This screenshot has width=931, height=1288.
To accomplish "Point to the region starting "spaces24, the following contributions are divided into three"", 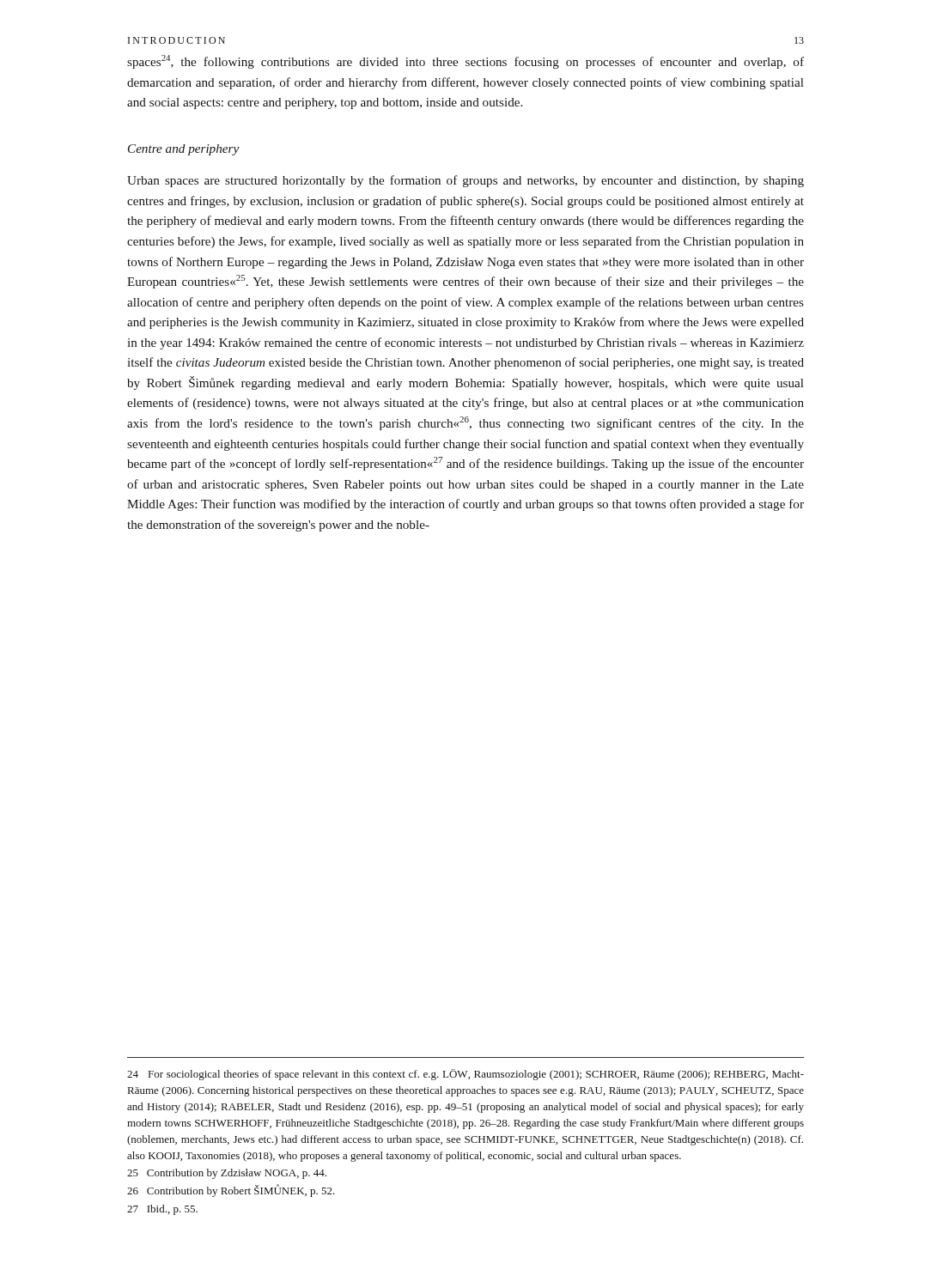I will 466,81.
